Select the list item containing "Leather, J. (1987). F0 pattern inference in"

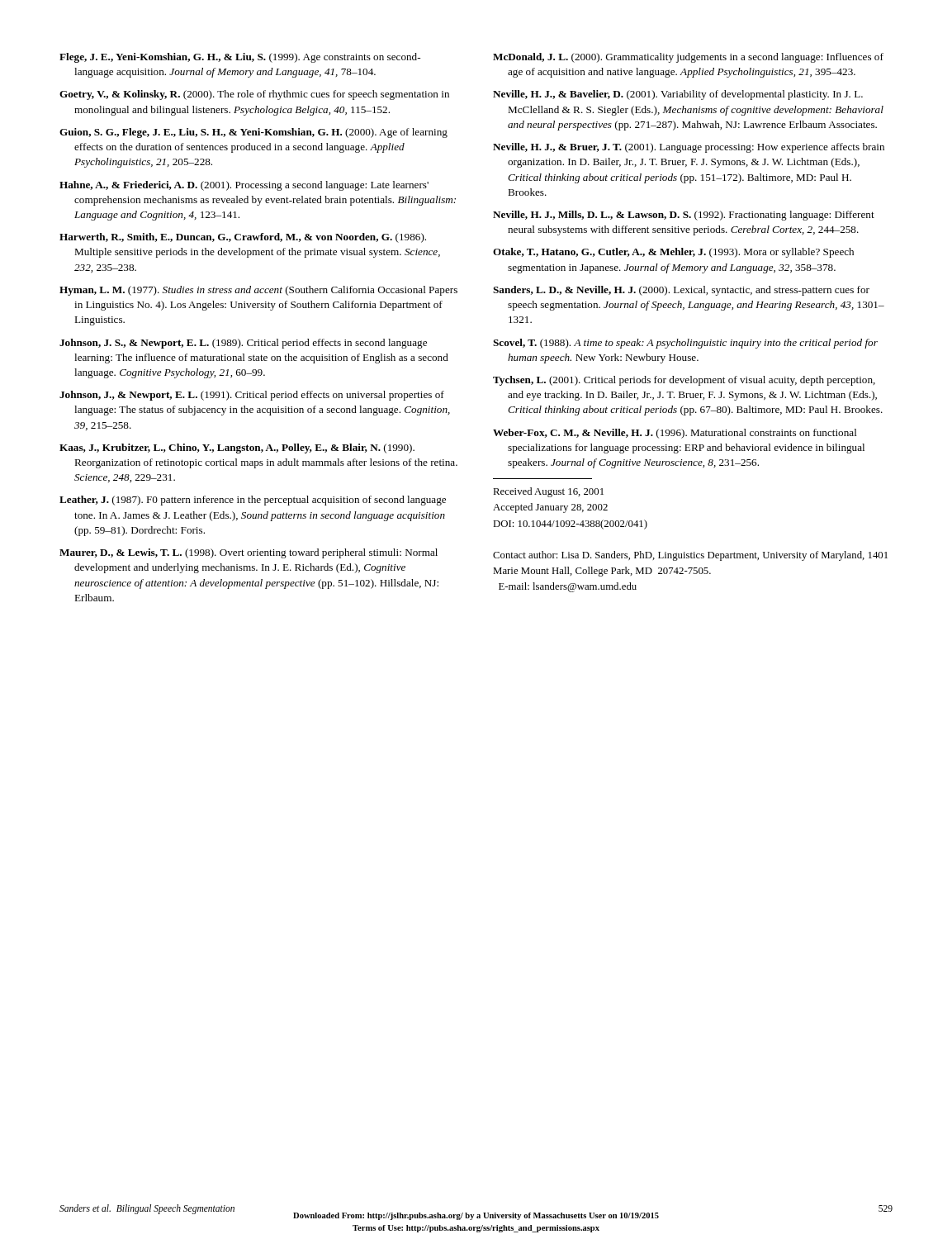253,515
